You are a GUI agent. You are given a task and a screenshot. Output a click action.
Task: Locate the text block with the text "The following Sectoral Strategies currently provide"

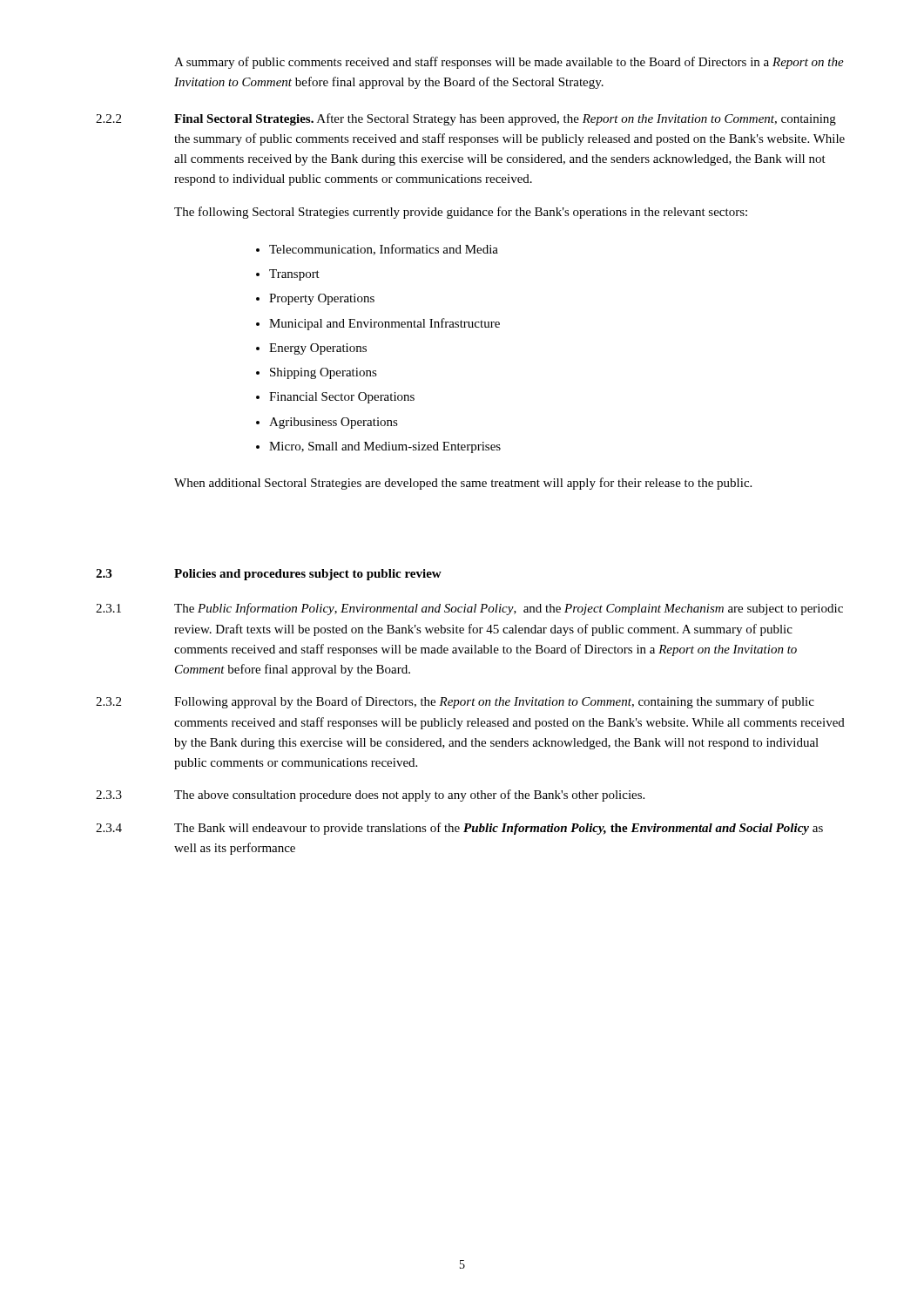510,212
